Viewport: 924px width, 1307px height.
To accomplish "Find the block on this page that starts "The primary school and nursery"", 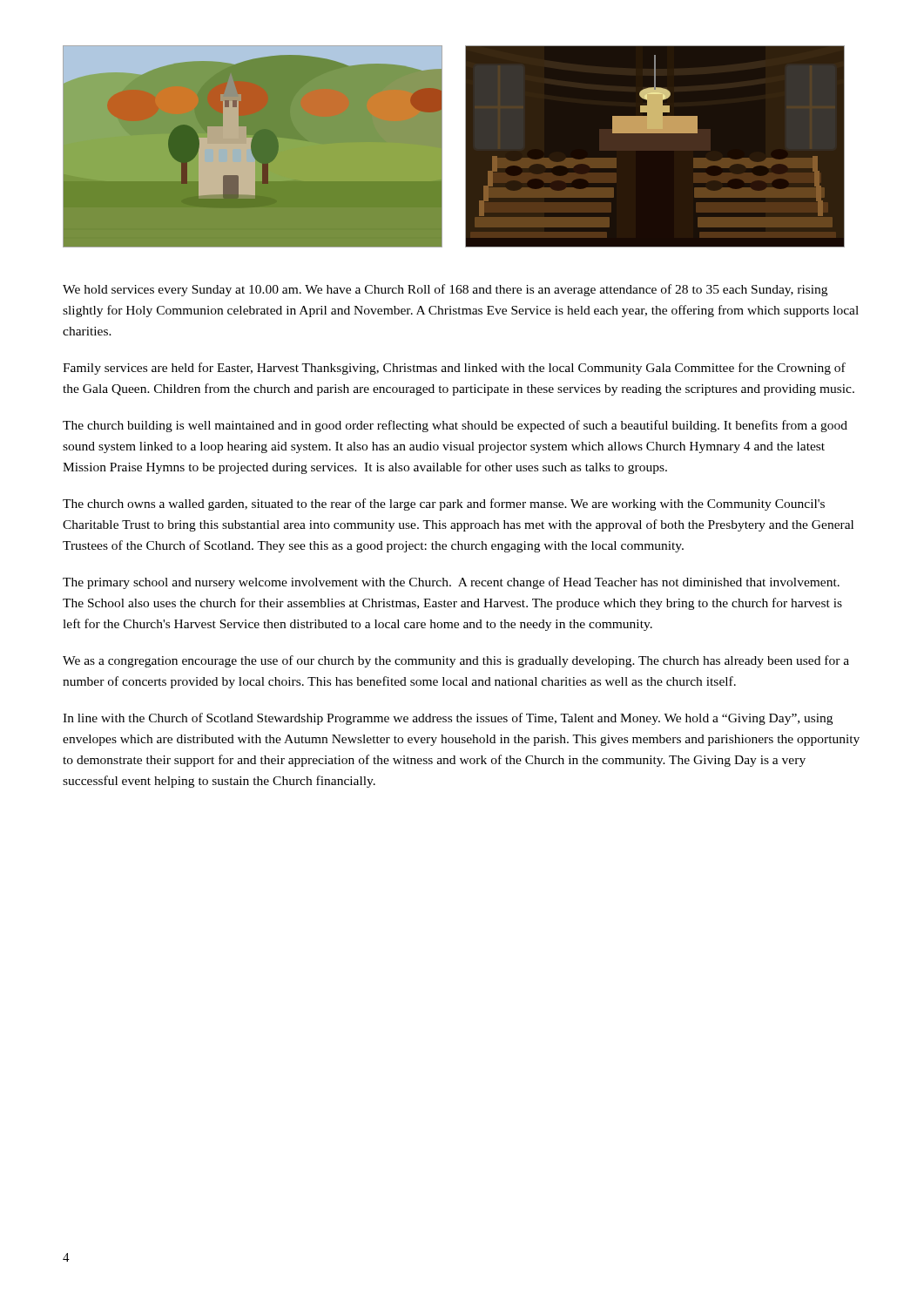I will (452, 603).
